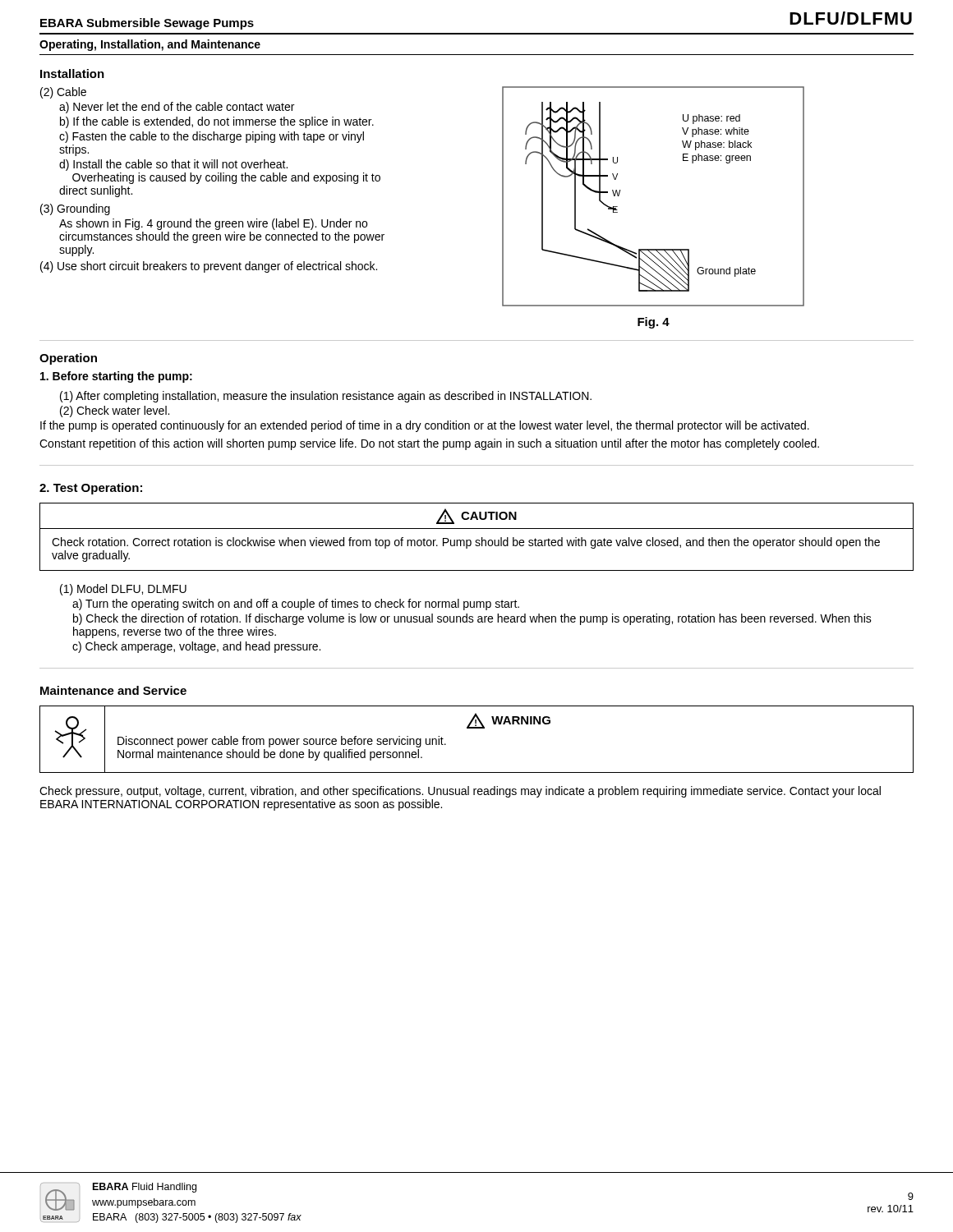
Task: Click on the section header that says "Maintenance and Service"
Action: click(x=113, y=690)
